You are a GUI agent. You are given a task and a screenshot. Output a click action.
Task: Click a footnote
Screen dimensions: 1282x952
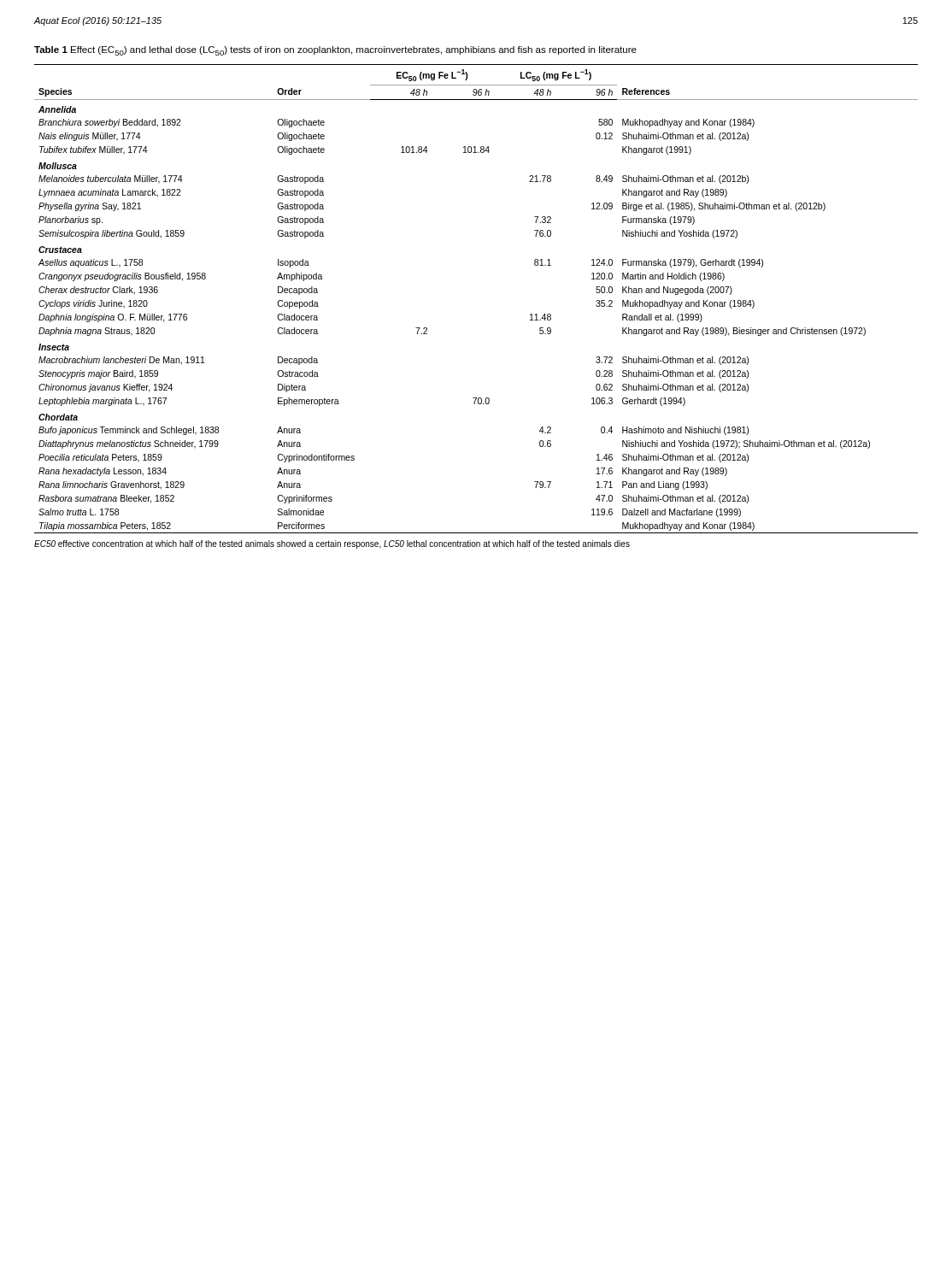coord(332,544)
